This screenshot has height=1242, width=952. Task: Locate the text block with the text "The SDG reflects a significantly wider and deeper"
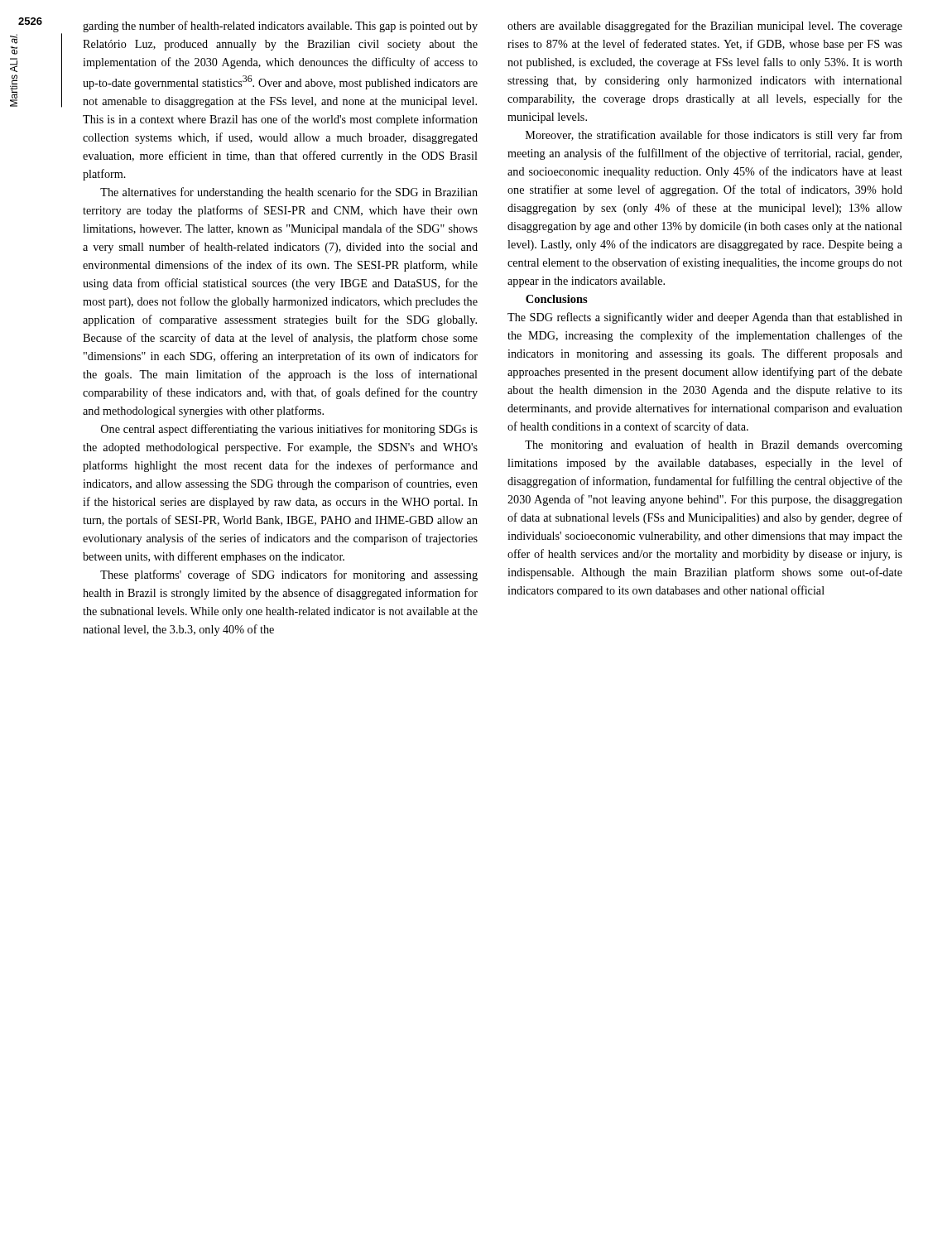click(705, 372)
